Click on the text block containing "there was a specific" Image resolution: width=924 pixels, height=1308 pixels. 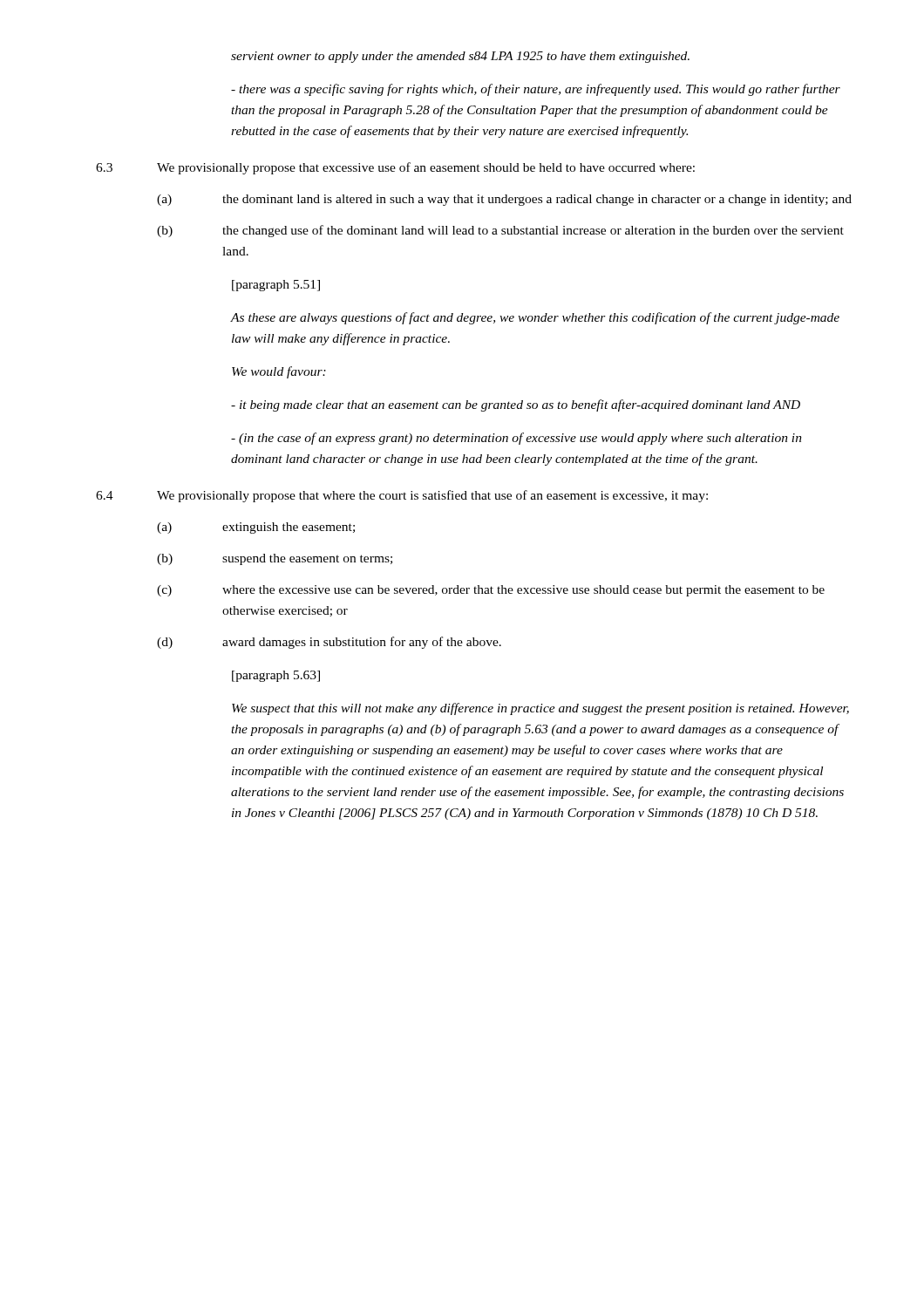[543, 110]
